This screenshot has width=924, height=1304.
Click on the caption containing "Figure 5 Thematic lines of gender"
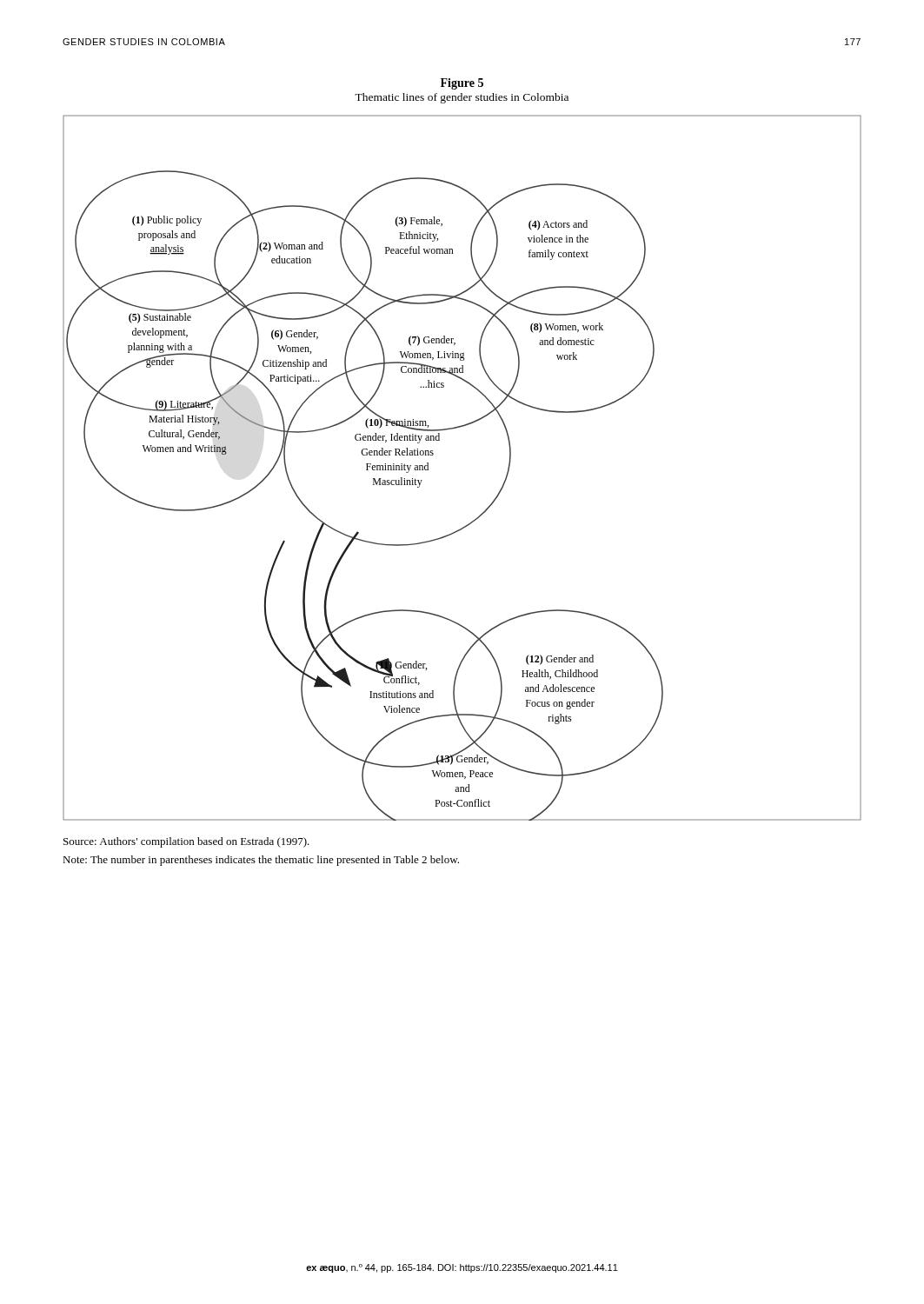click(x=462, y=90)
